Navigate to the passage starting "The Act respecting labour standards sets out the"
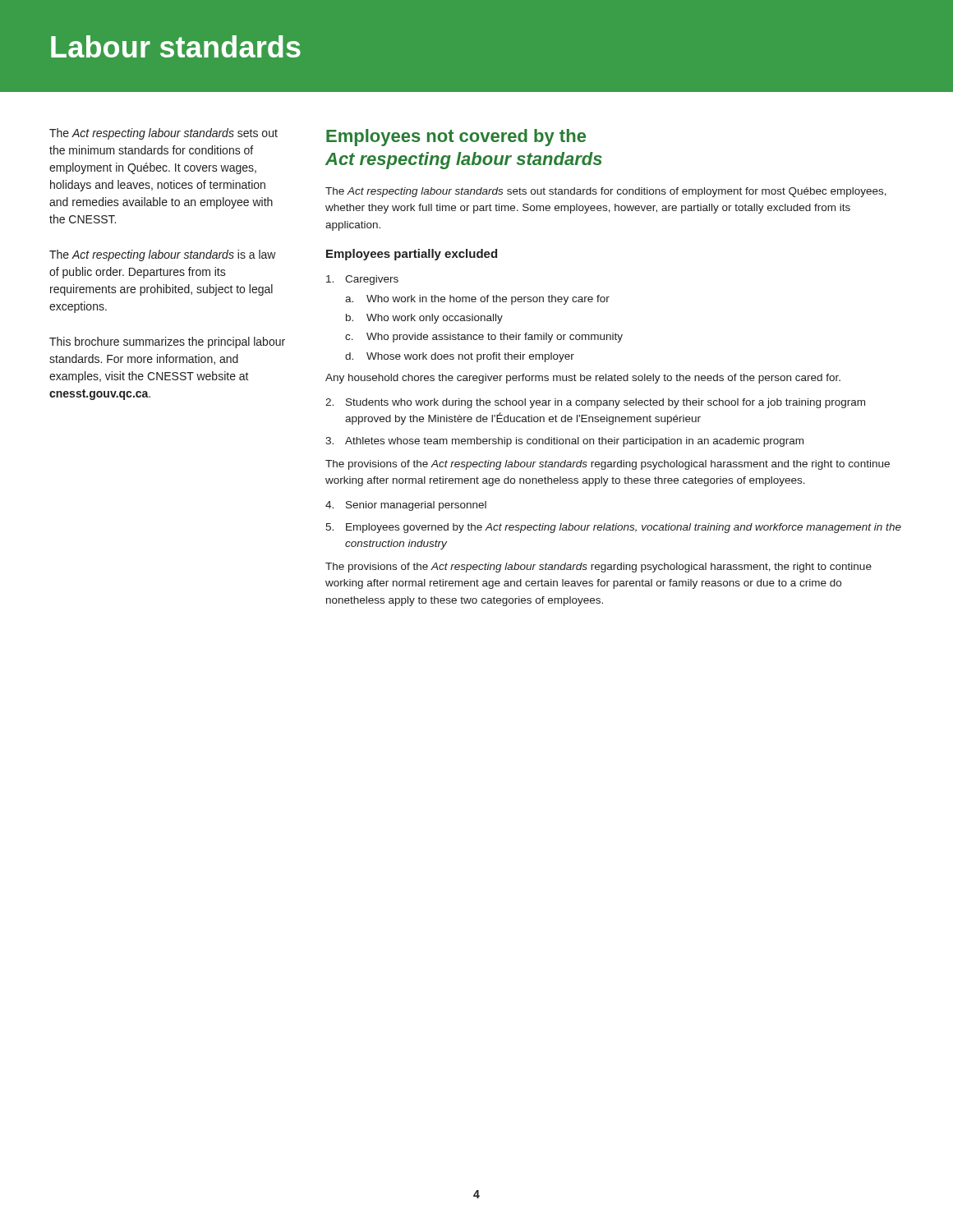 pos(163,176)
